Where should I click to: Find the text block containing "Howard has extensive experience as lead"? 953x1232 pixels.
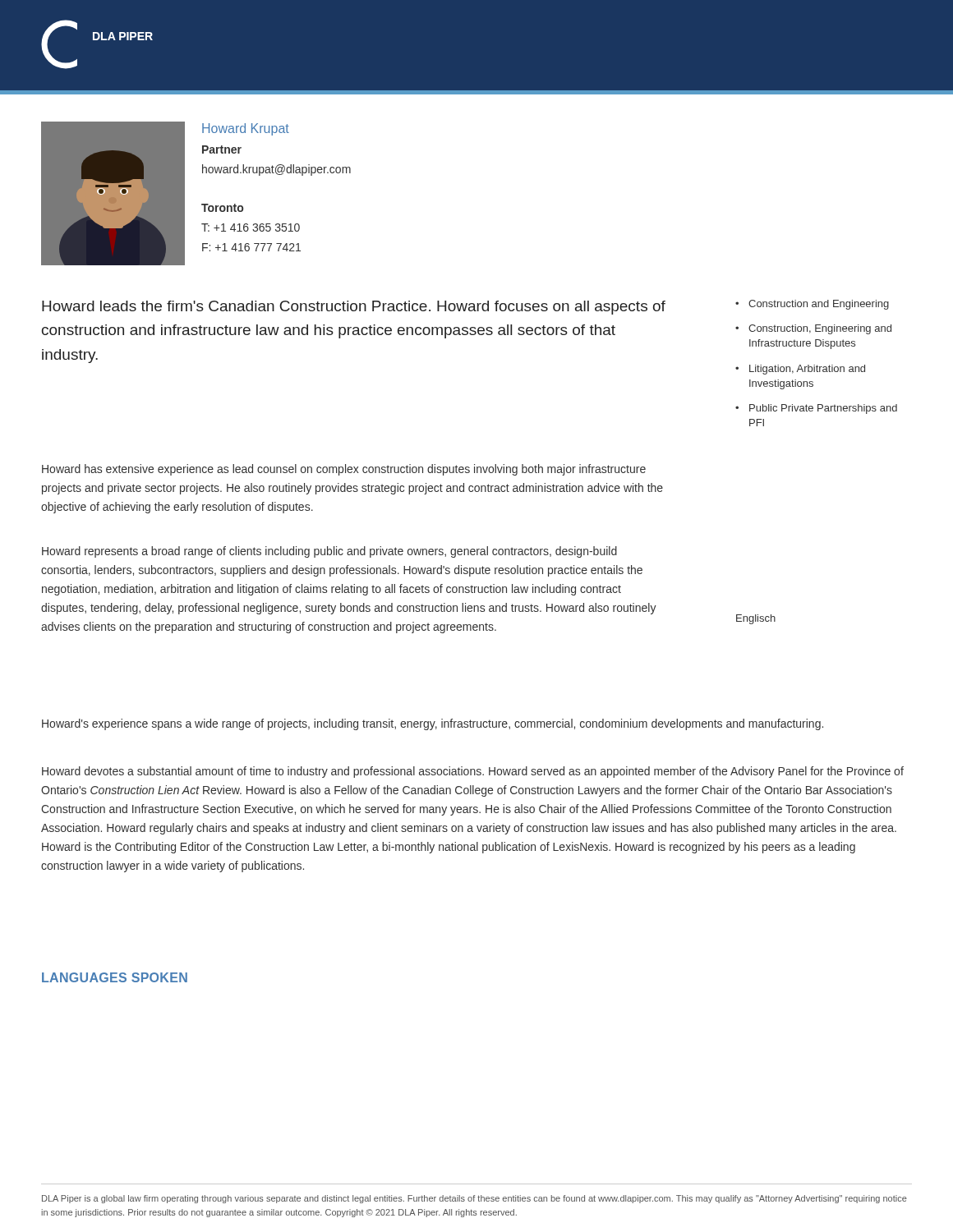pyautogui.click(x=352, y=488)
